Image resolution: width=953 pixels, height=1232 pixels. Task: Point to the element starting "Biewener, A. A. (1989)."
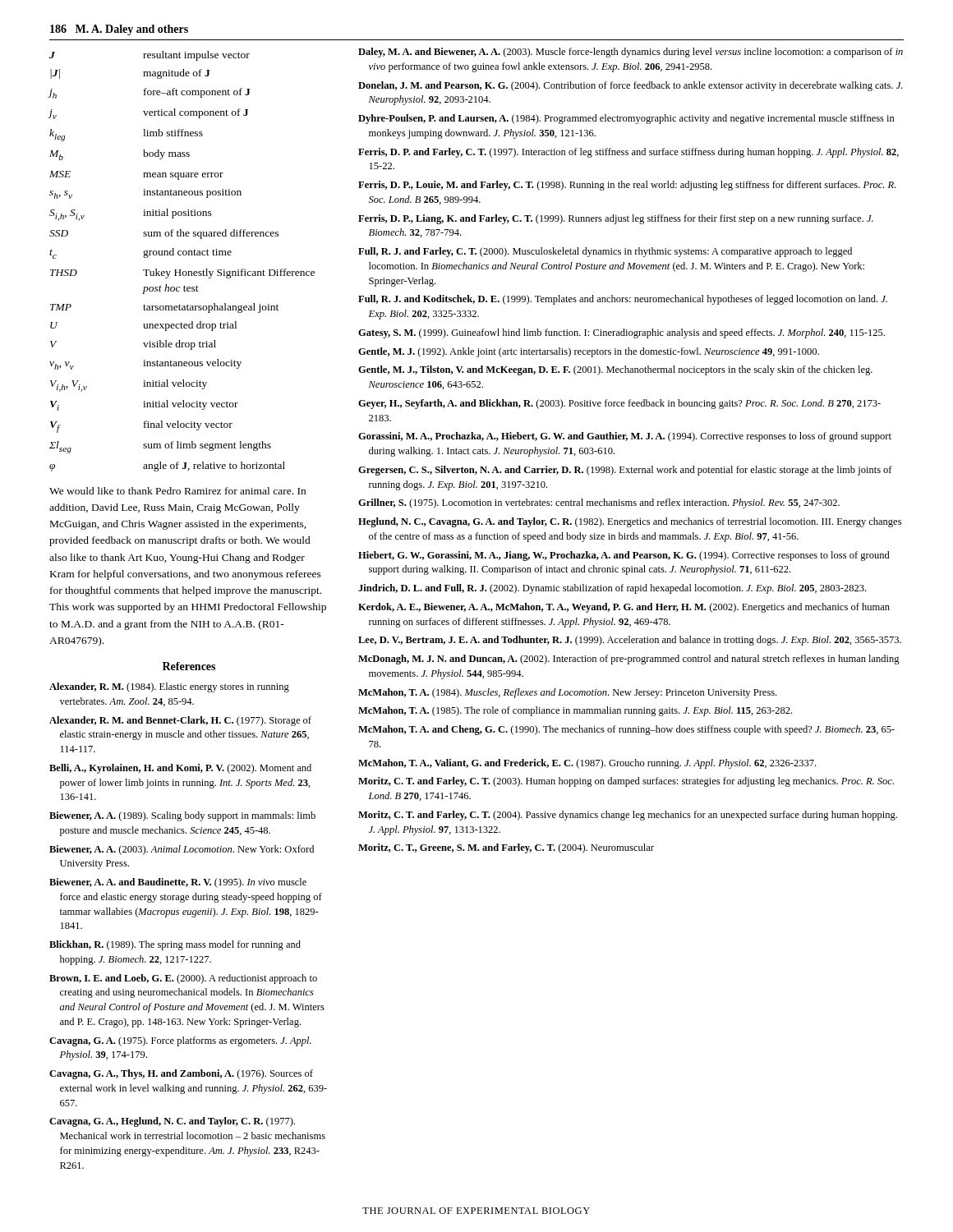click(x=182, y=823)
